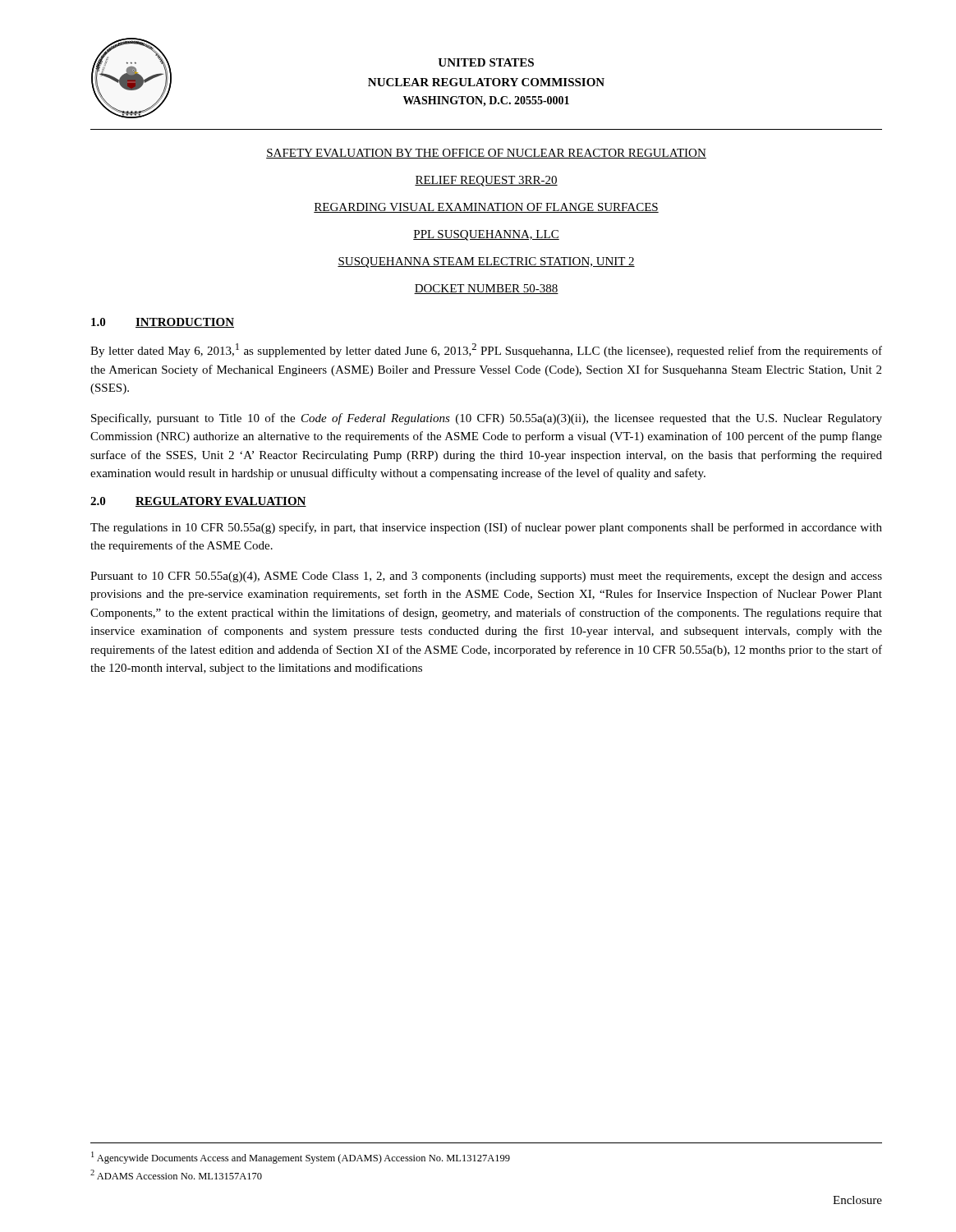Locate the block starting "RELIEF REQUEST 3RR-20"
Viewport: 956px width, 1232px height.
[486, 180]
